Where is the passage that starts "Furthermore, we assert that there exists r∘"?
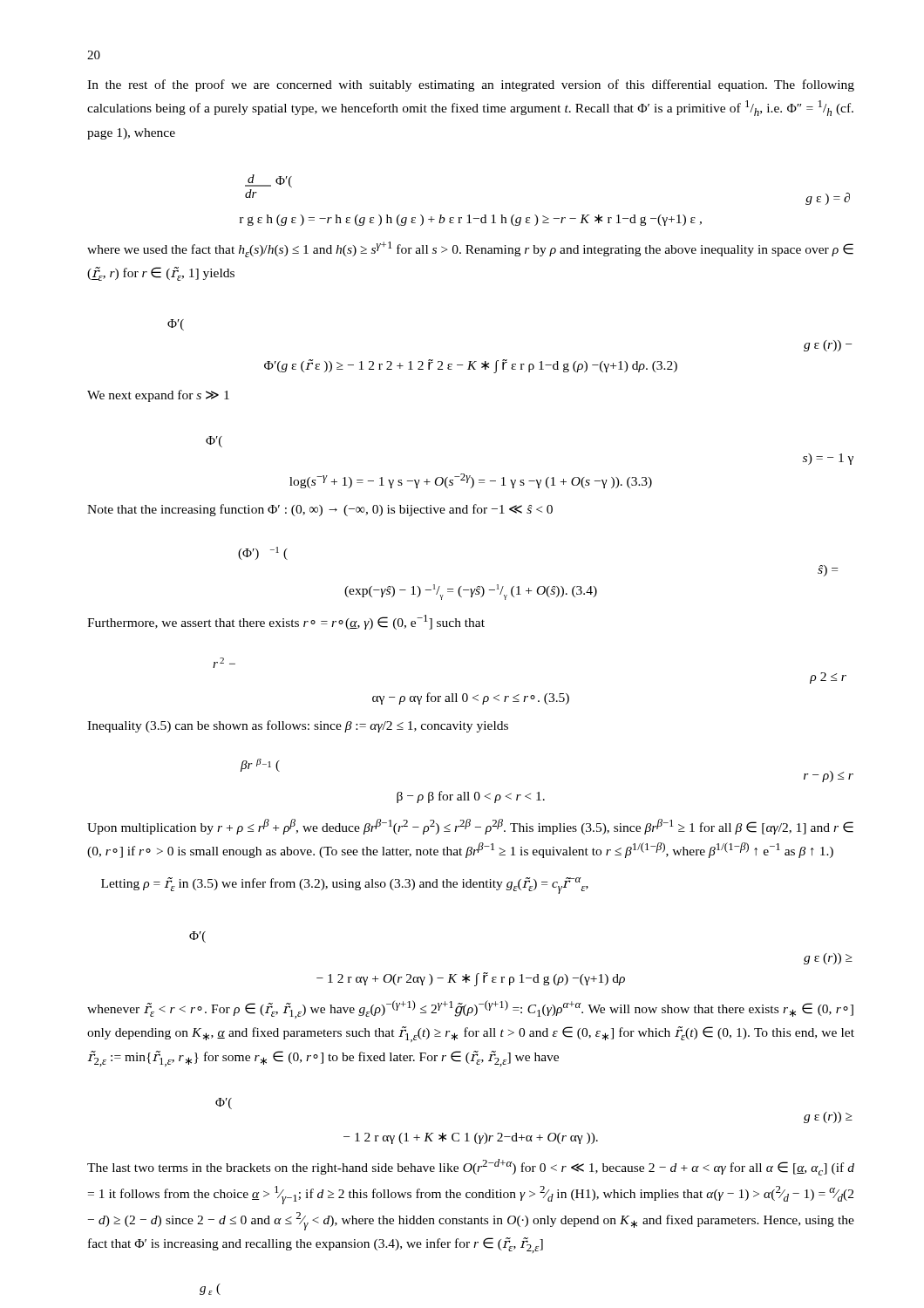The image size is (924, 1308). (x=286, y=621)
